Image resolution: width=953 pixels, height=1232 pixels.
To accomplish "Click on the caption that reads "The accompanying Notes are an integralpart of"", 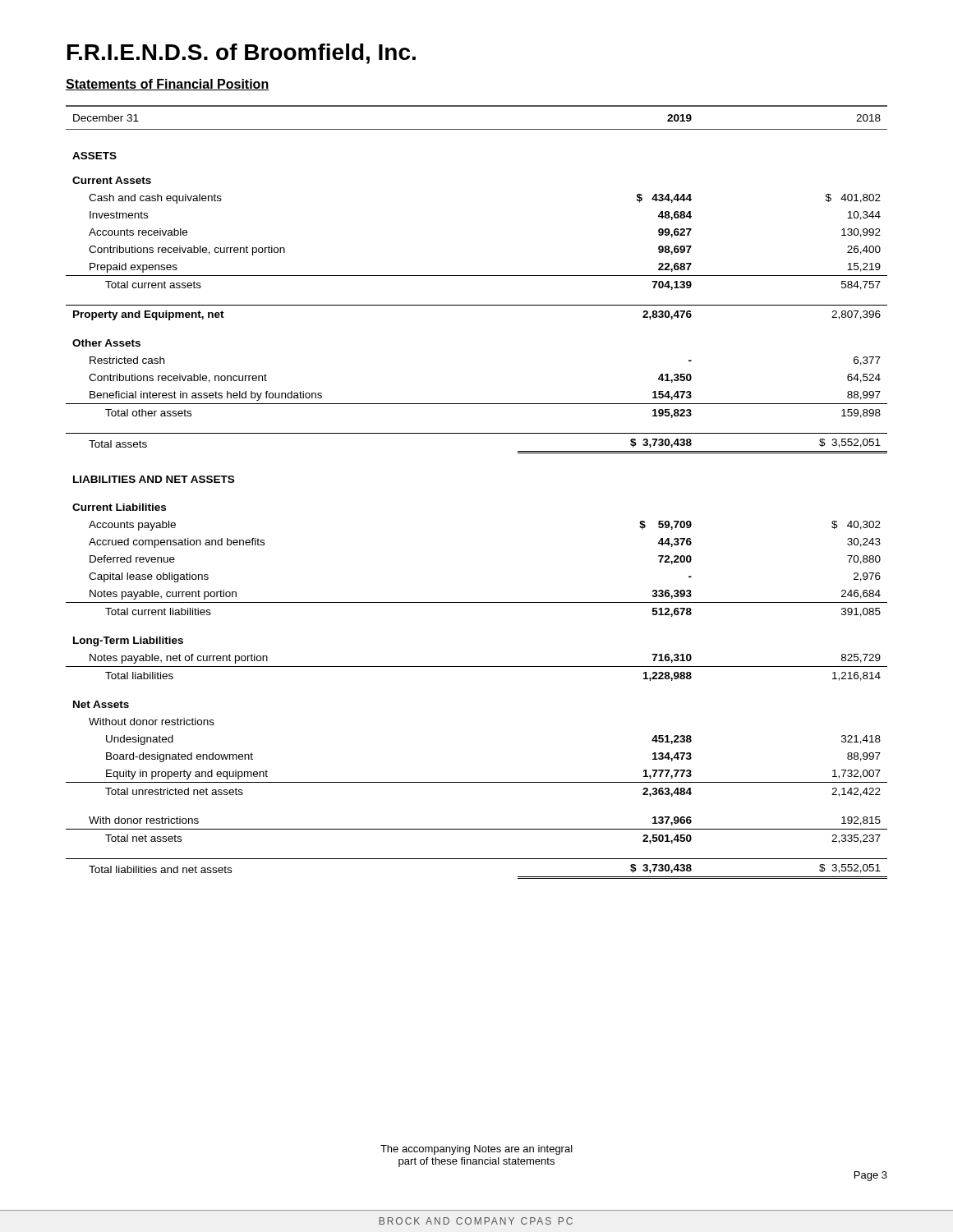I will pos(476,1155).
